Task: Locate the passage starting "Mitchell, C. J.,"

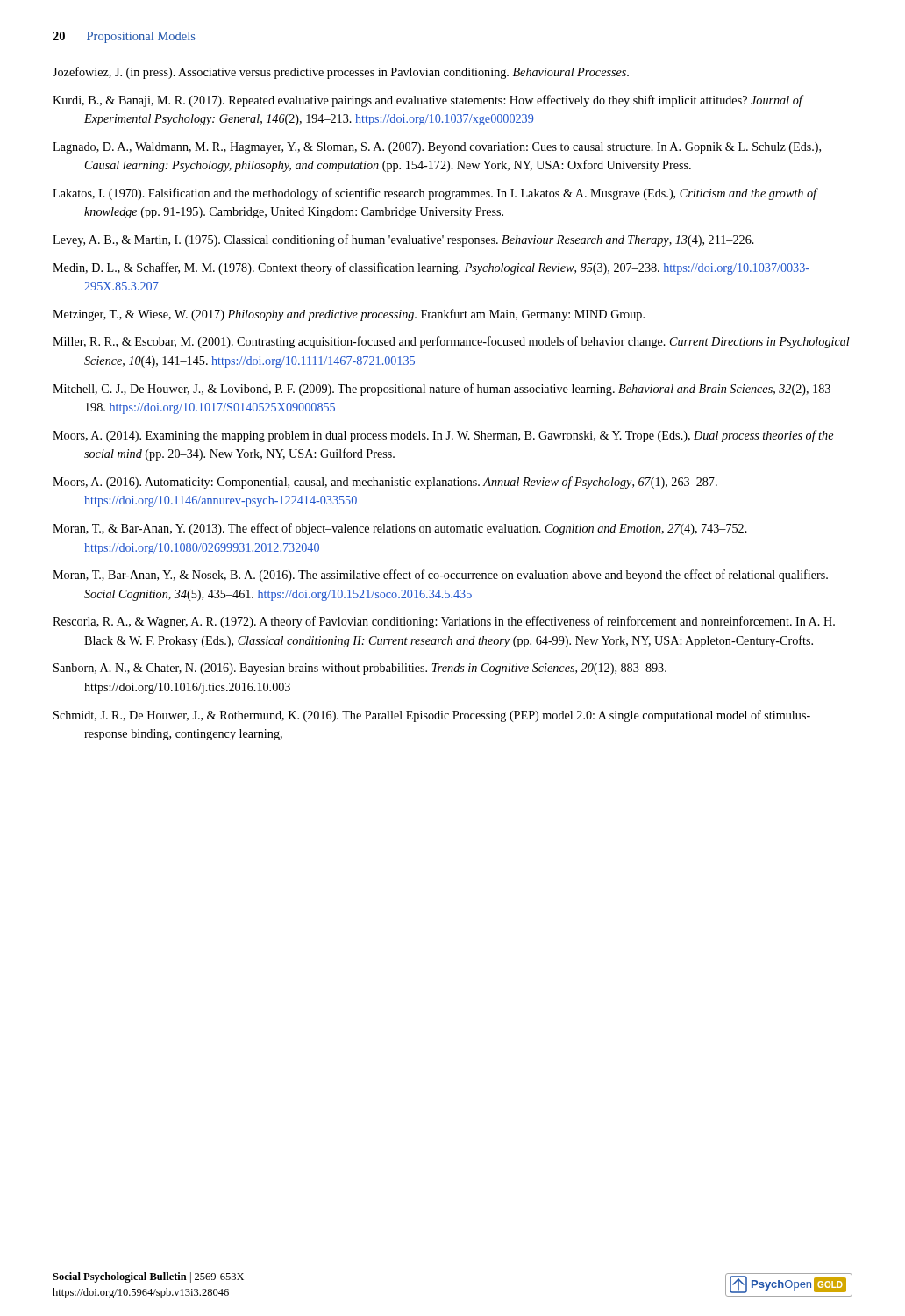Action: click(x=445, y=398)
